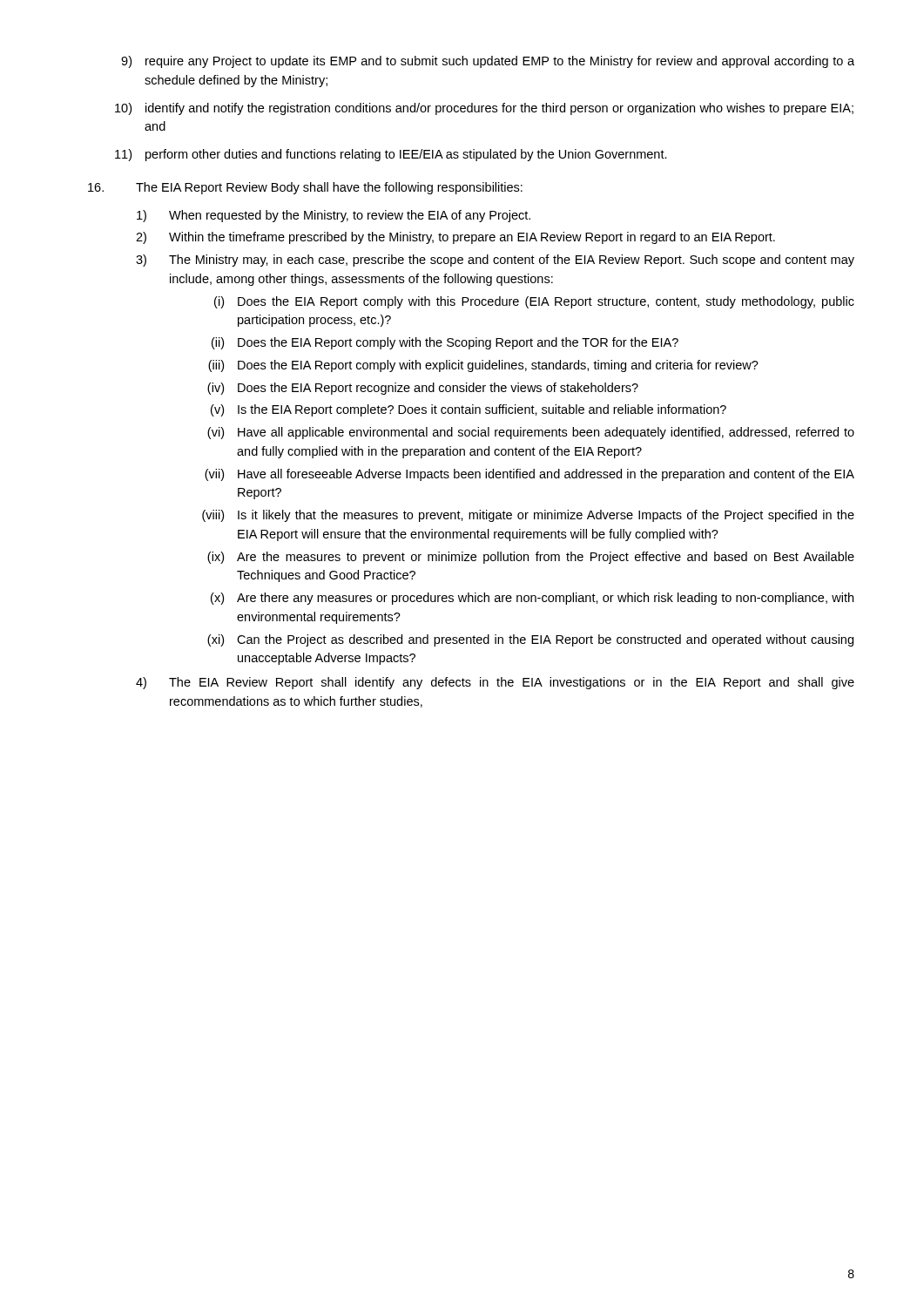The height and width of the screenshot is (1307, 924).
Task: Point to the text starting "(vi) Have all applicable"
Action: click(x=520, y=442)
